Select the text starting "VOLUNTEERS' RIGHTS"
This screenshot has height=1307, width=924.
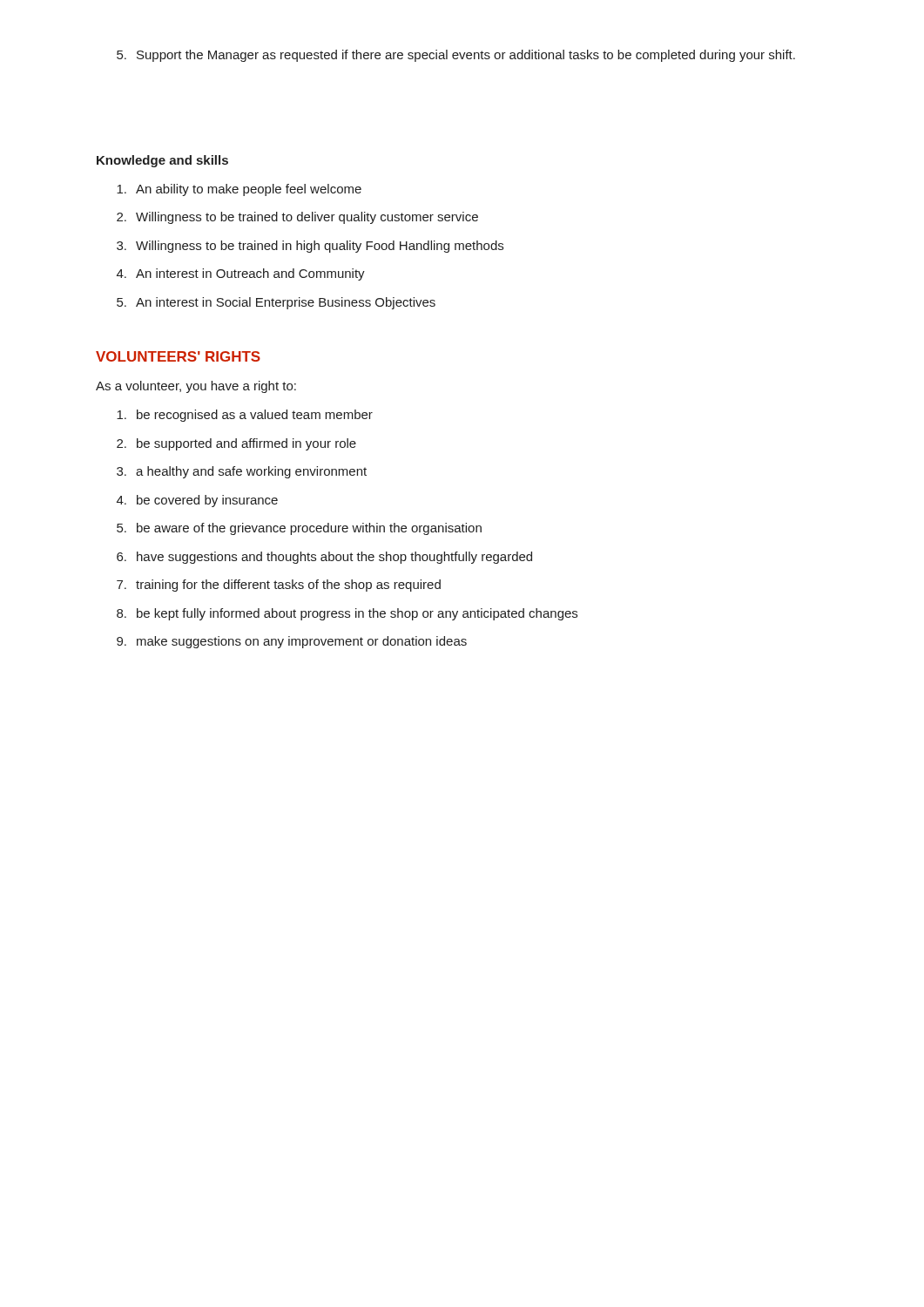[x=178, y=357]
